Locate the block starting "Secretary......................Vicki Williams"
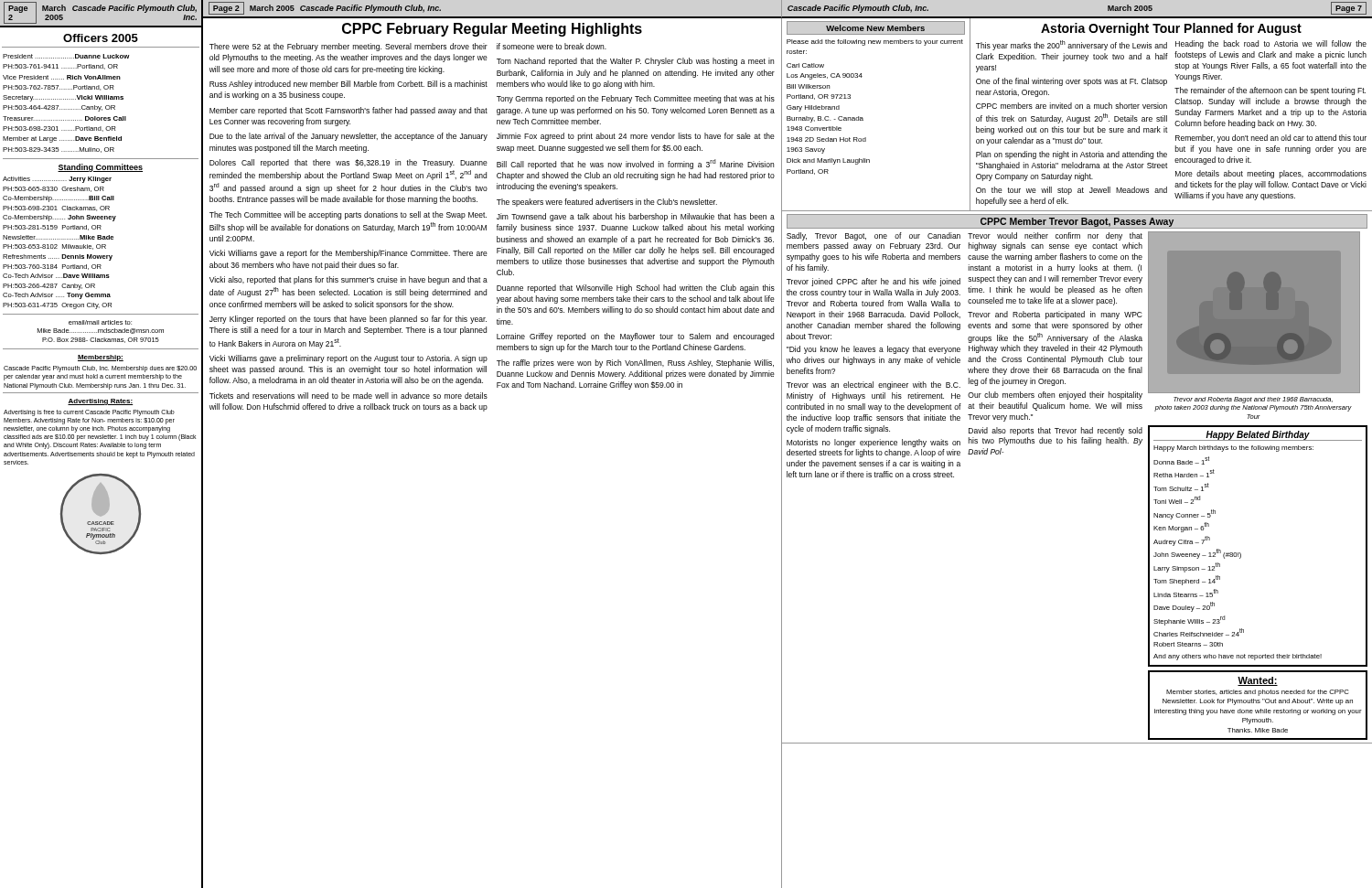This screenshot has width=1372, height=888. (x=63, y=98)
